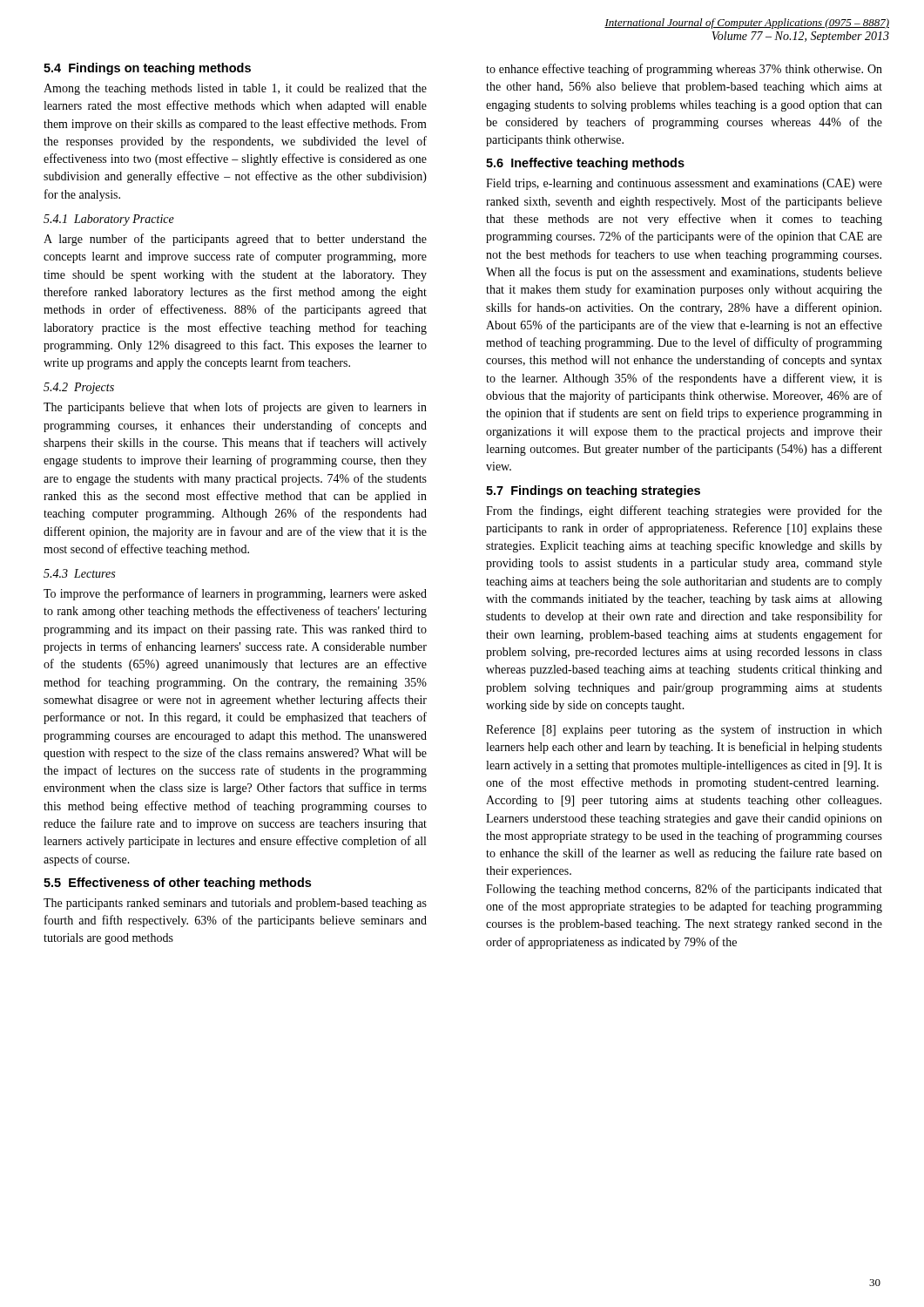
Task: Locate the section header with the text "5.4.3 Lectures"
Action: click(79, 573)
